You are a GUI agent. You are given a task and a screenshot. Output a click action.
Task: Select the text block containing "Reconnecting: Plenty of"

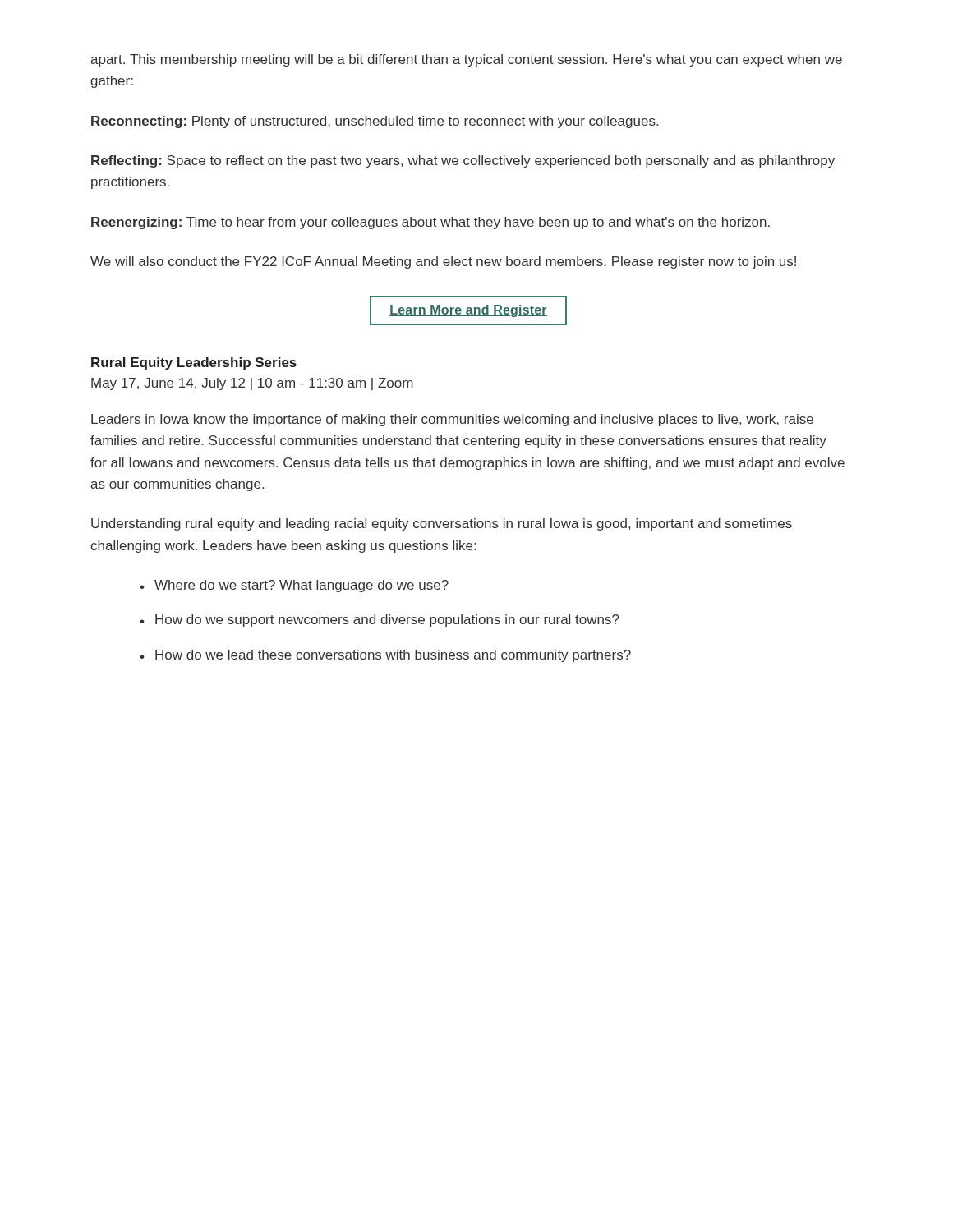(x=375, y=121)
